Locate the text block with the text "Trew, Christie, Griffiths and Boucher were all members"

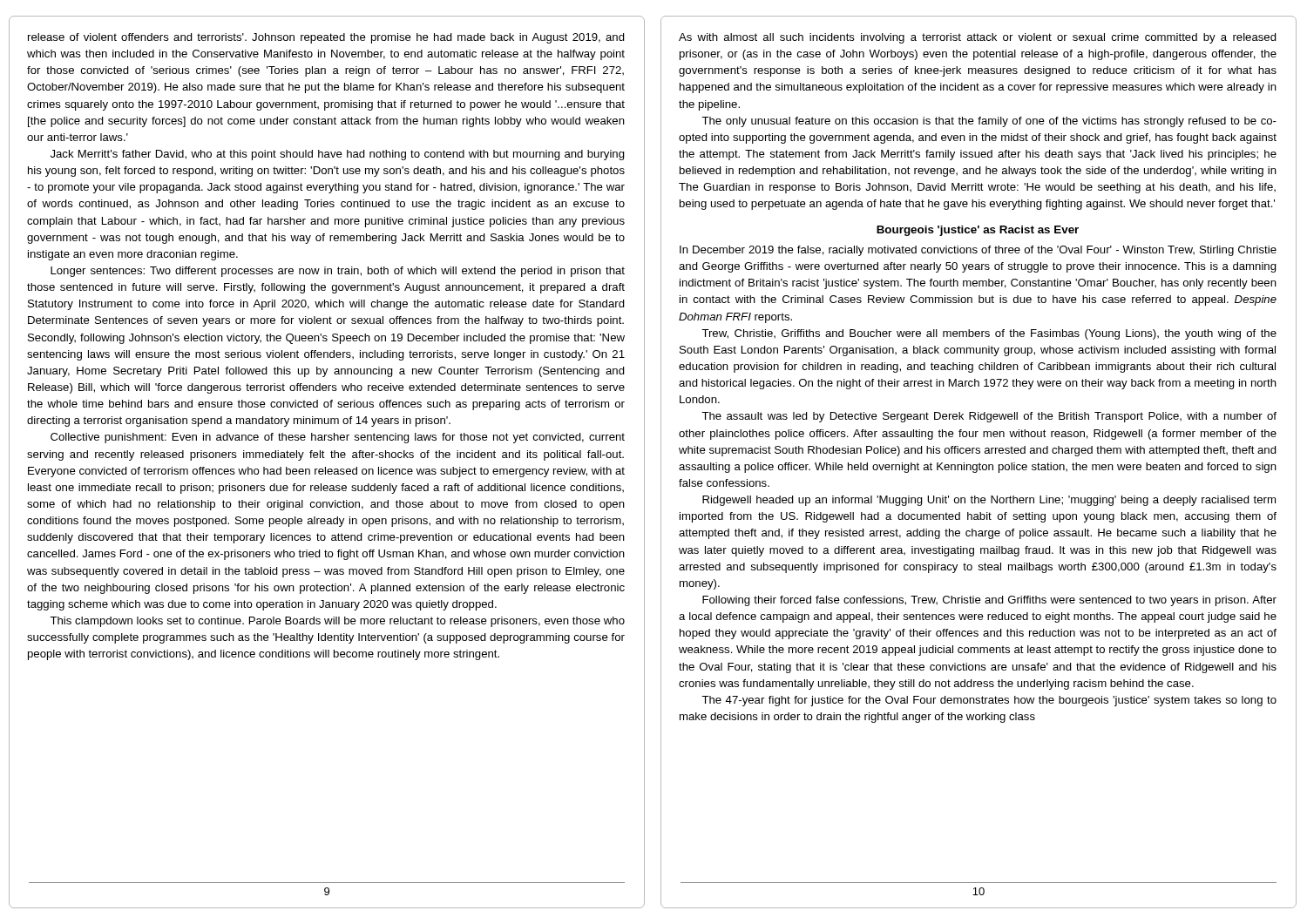click(x=978, y=366)
